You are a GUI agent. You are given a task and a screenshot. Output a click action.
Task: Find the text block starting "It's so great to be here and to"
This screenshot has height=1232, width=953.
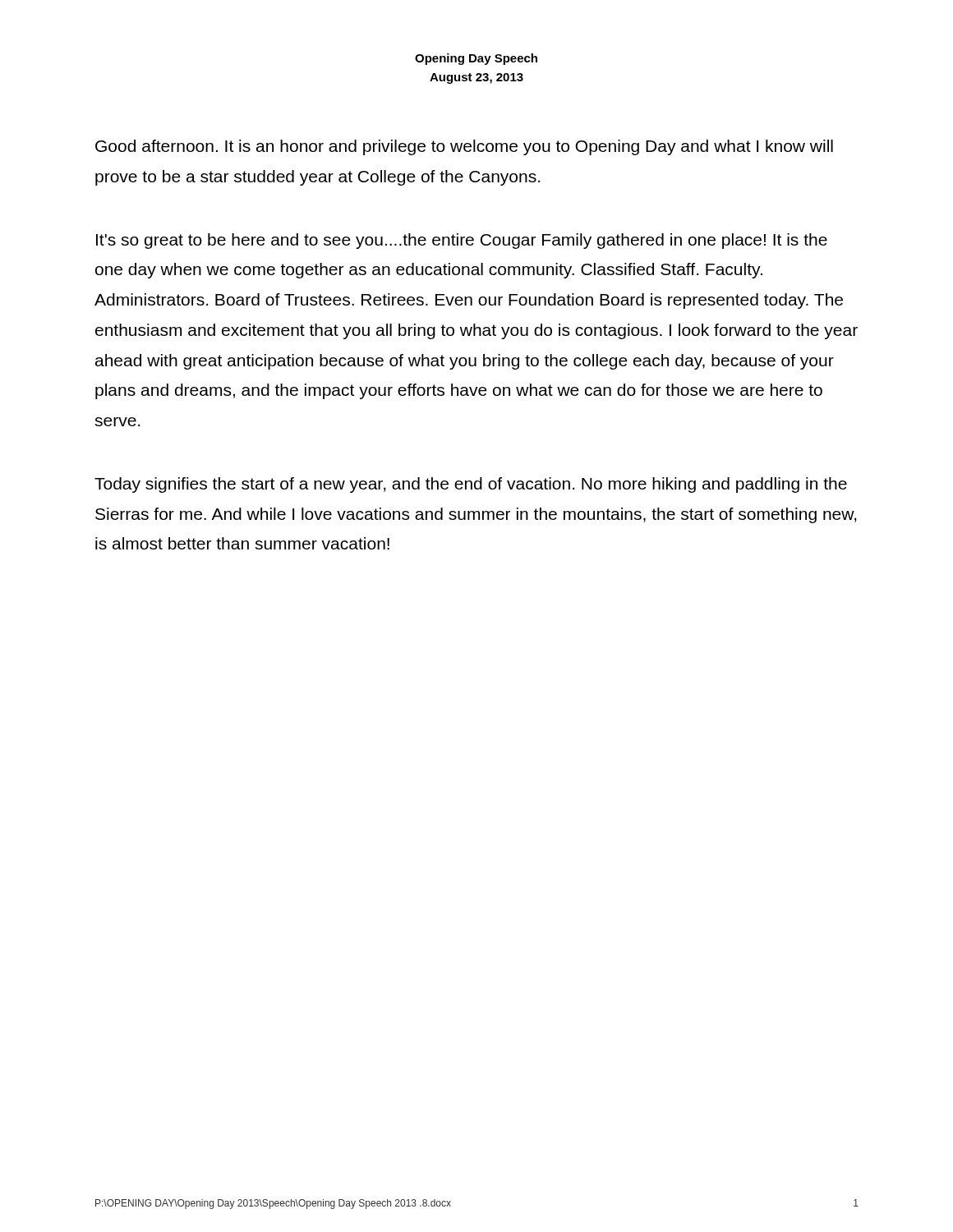click(476, 330)
